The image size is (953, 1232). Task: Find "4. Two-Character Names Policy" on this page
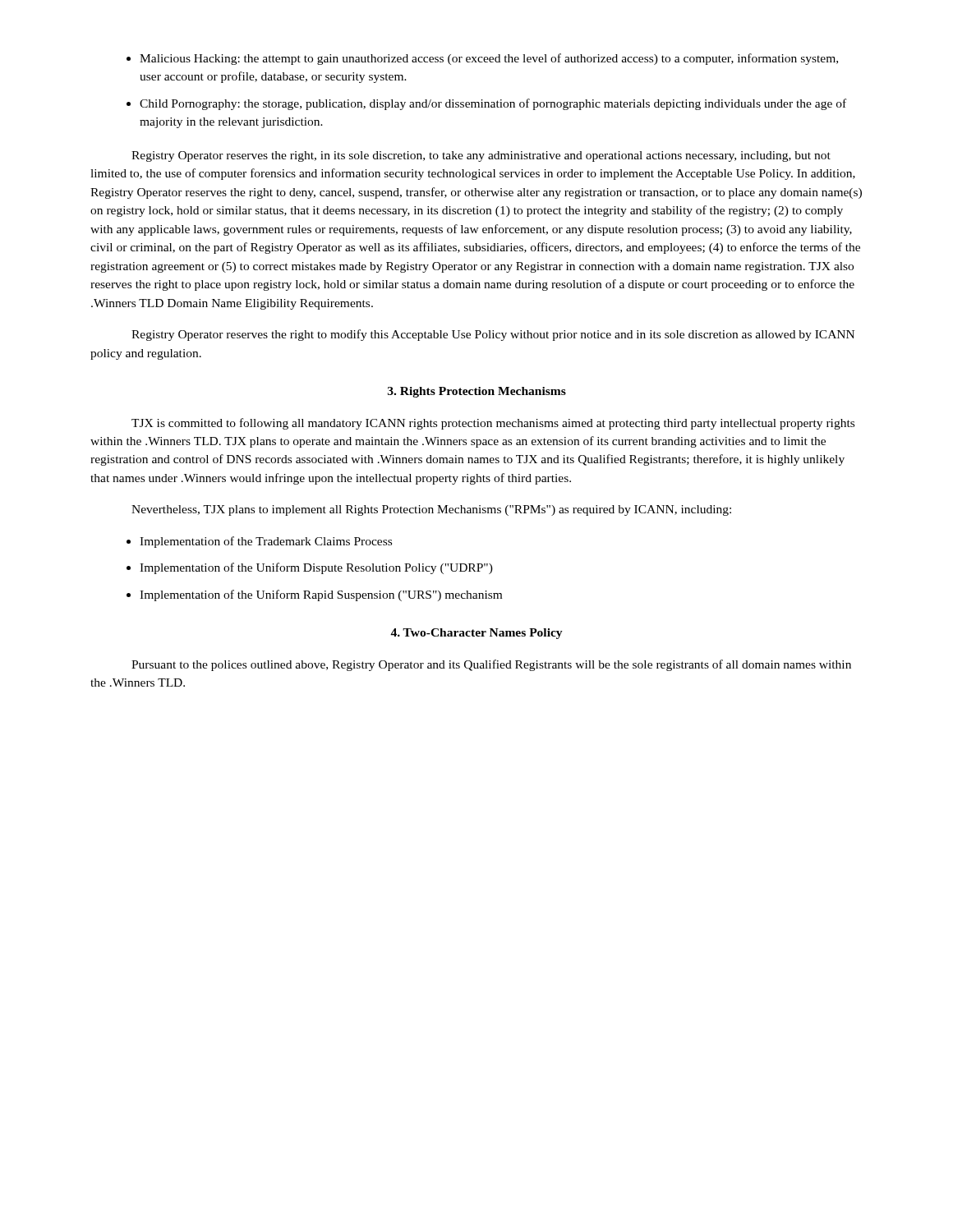[x=476, y=633]
